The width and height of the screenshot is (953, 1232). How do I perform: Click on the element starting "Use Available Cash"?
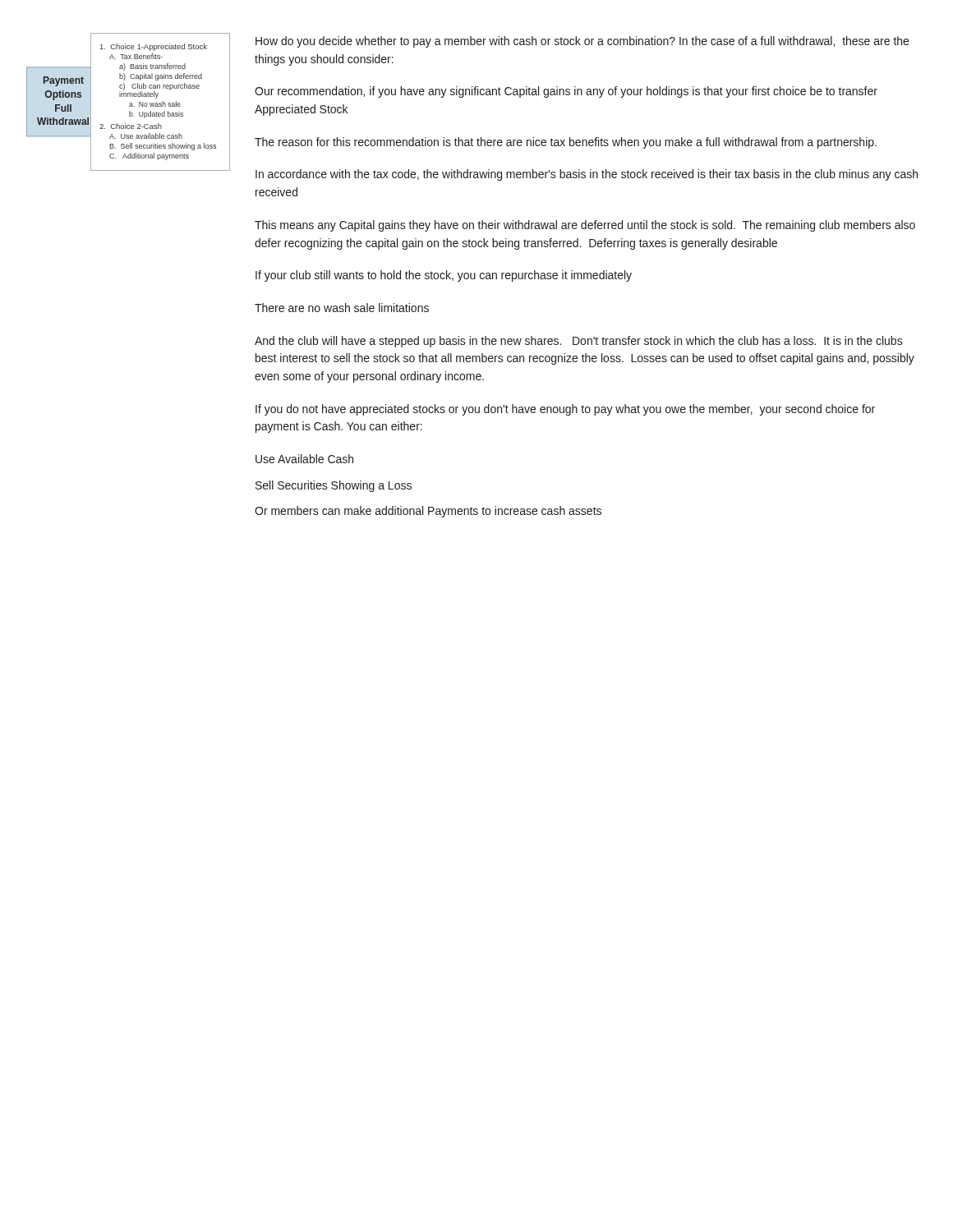(x=304, y=459)
